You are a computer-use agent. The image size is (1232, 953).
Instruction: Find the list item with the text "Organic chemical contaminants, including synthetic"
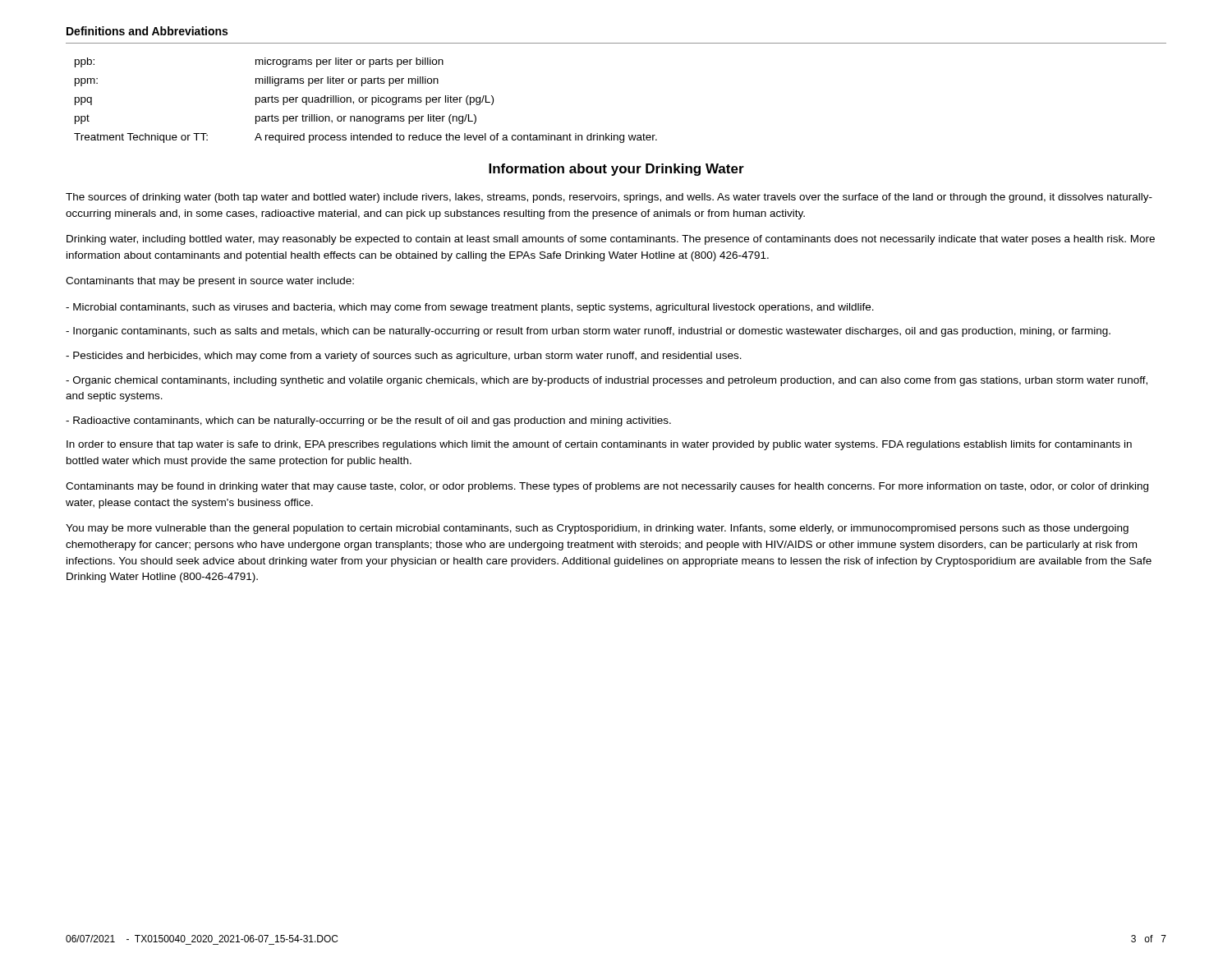tap(607, 388)
